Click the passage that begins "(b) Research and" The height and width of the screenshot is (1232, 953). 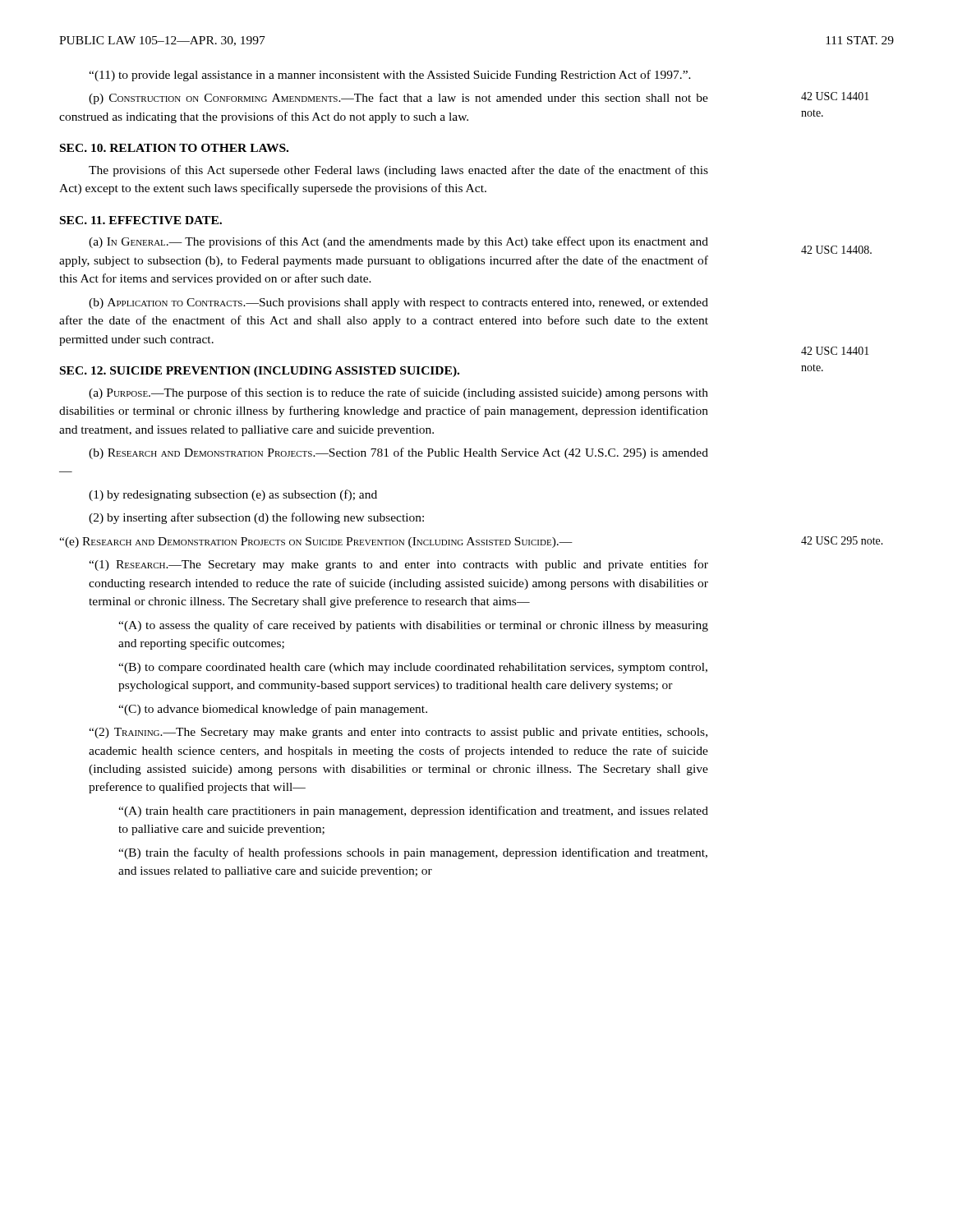point(384,462)
